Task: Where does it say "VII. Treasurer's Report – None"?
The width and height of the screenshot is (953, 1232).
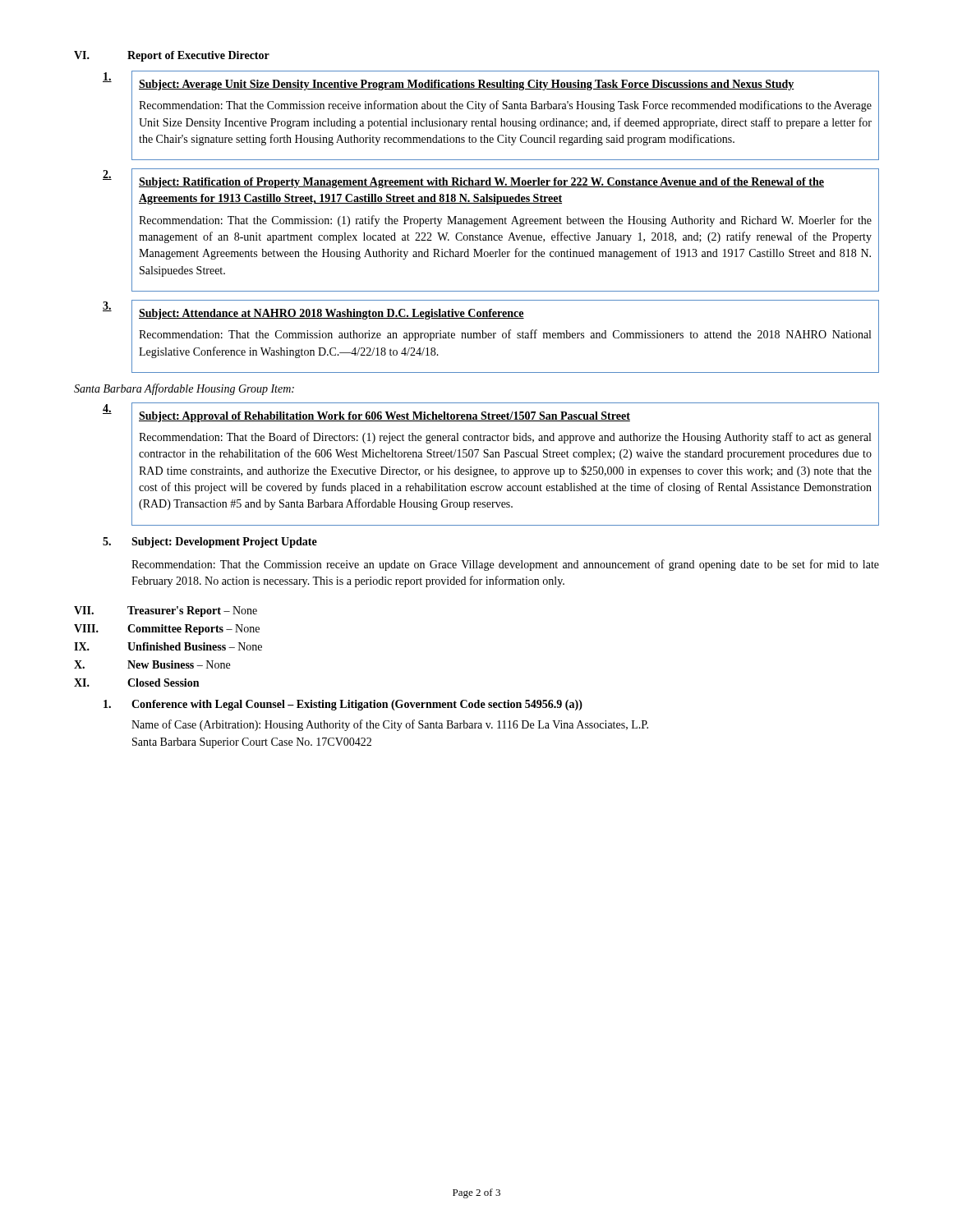Action: [x=166, y=611]
